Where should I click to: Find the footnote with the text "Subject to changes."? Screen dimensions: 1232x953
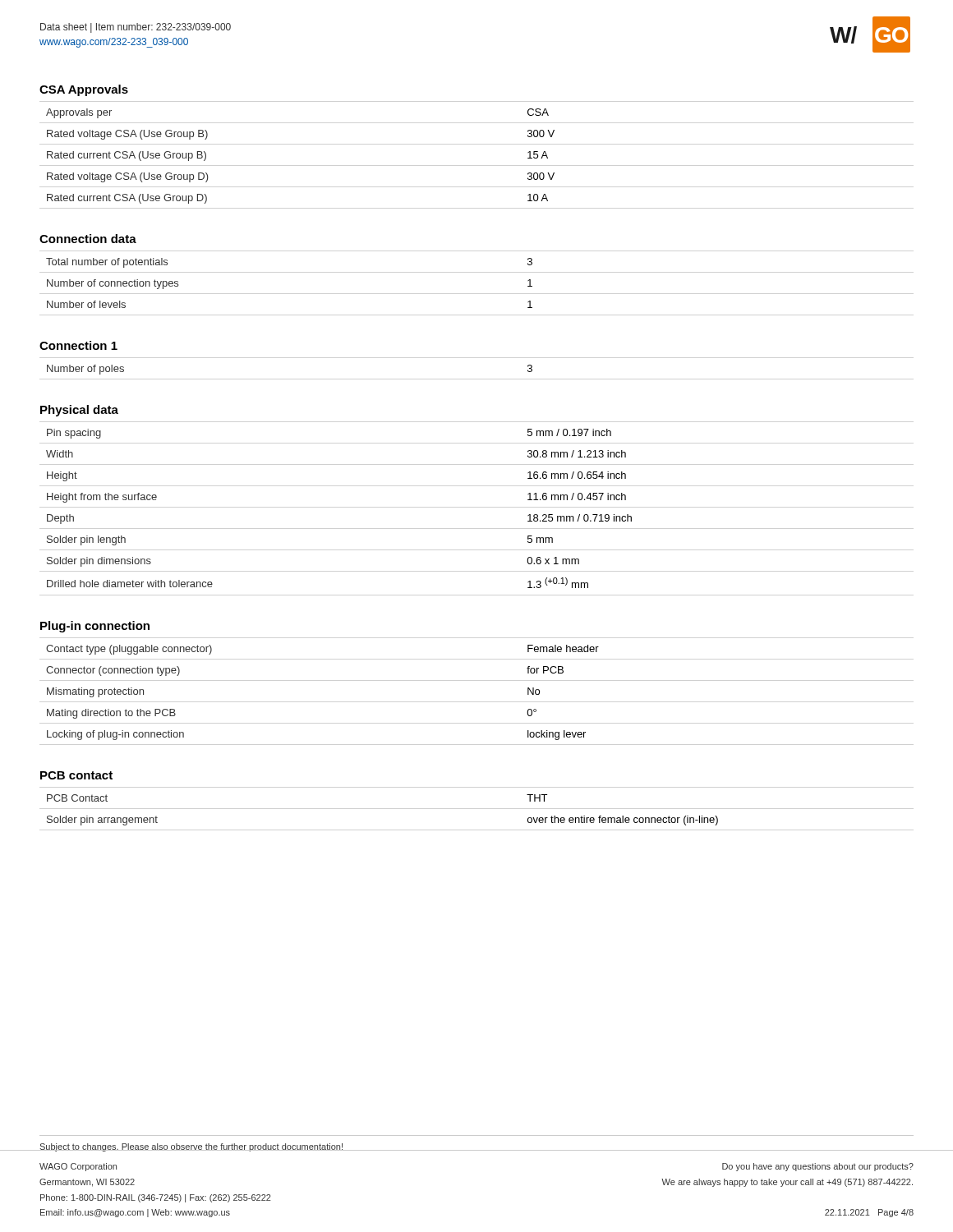tap(191, 1147)
